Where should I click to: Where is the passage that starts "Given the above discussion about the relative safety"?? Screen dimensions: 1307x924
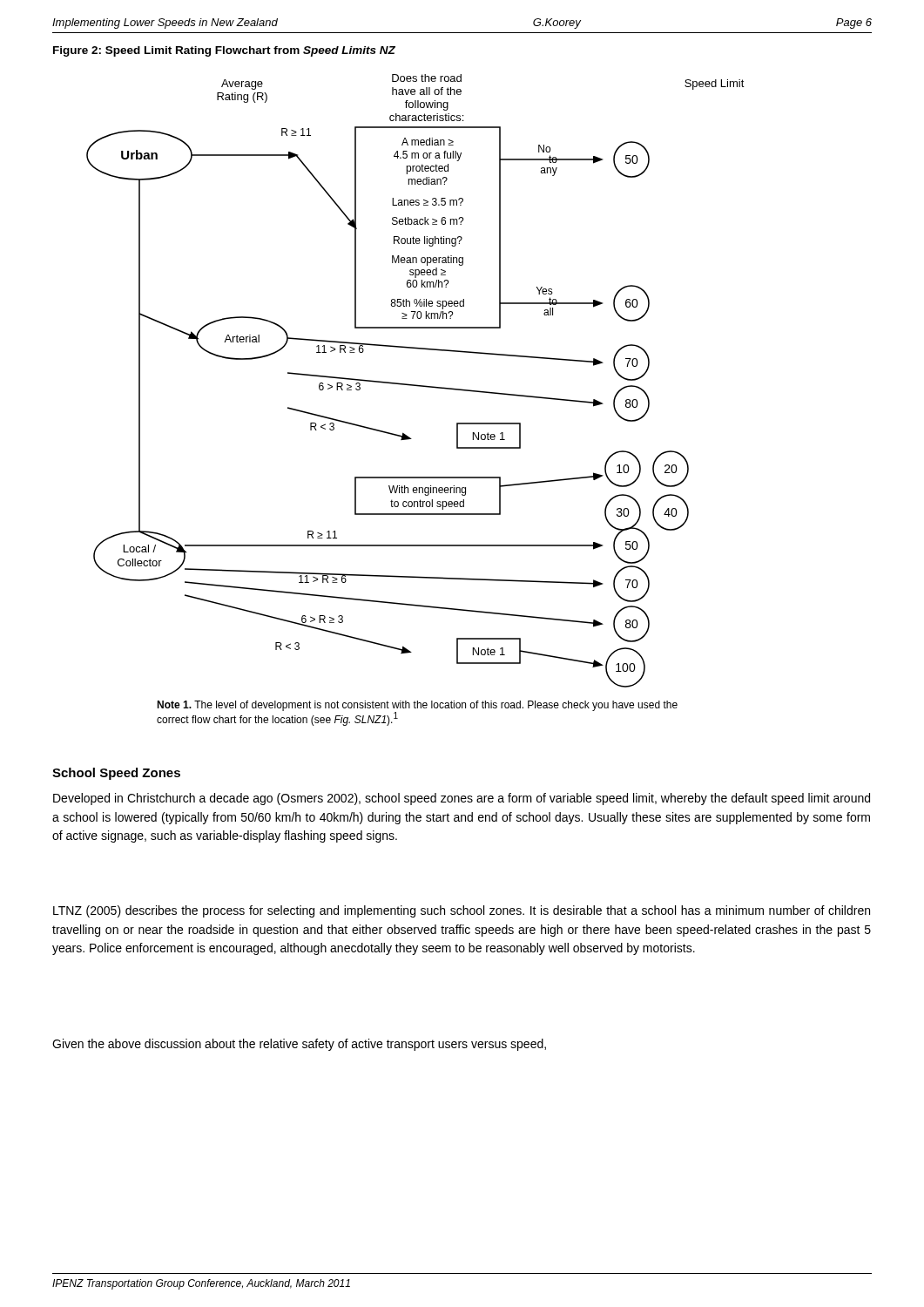pyautogui.click(x=300, y=1044)
